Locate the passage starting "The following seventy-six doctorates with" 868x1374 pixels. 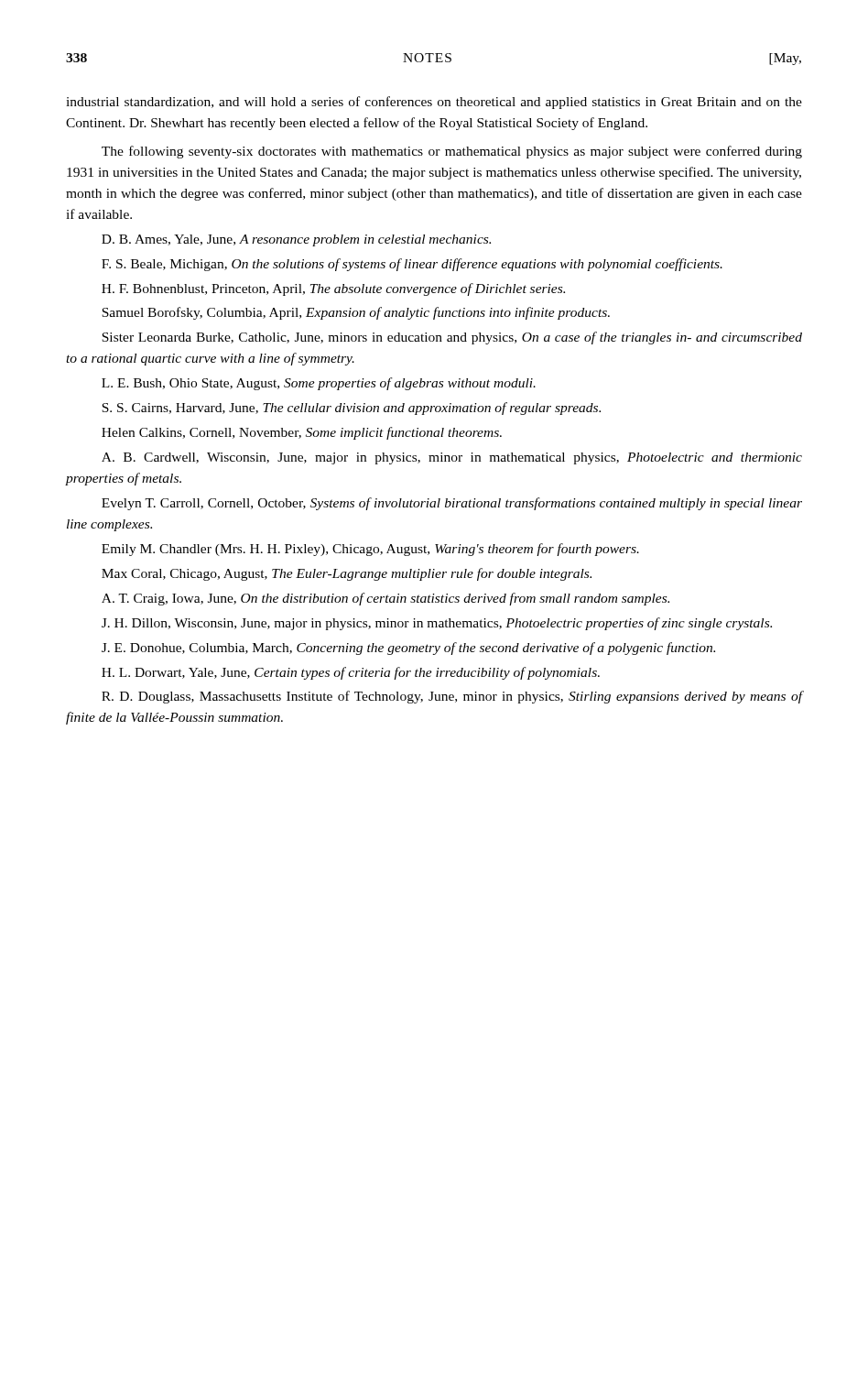pyautogui.click(x=434, y=183)
